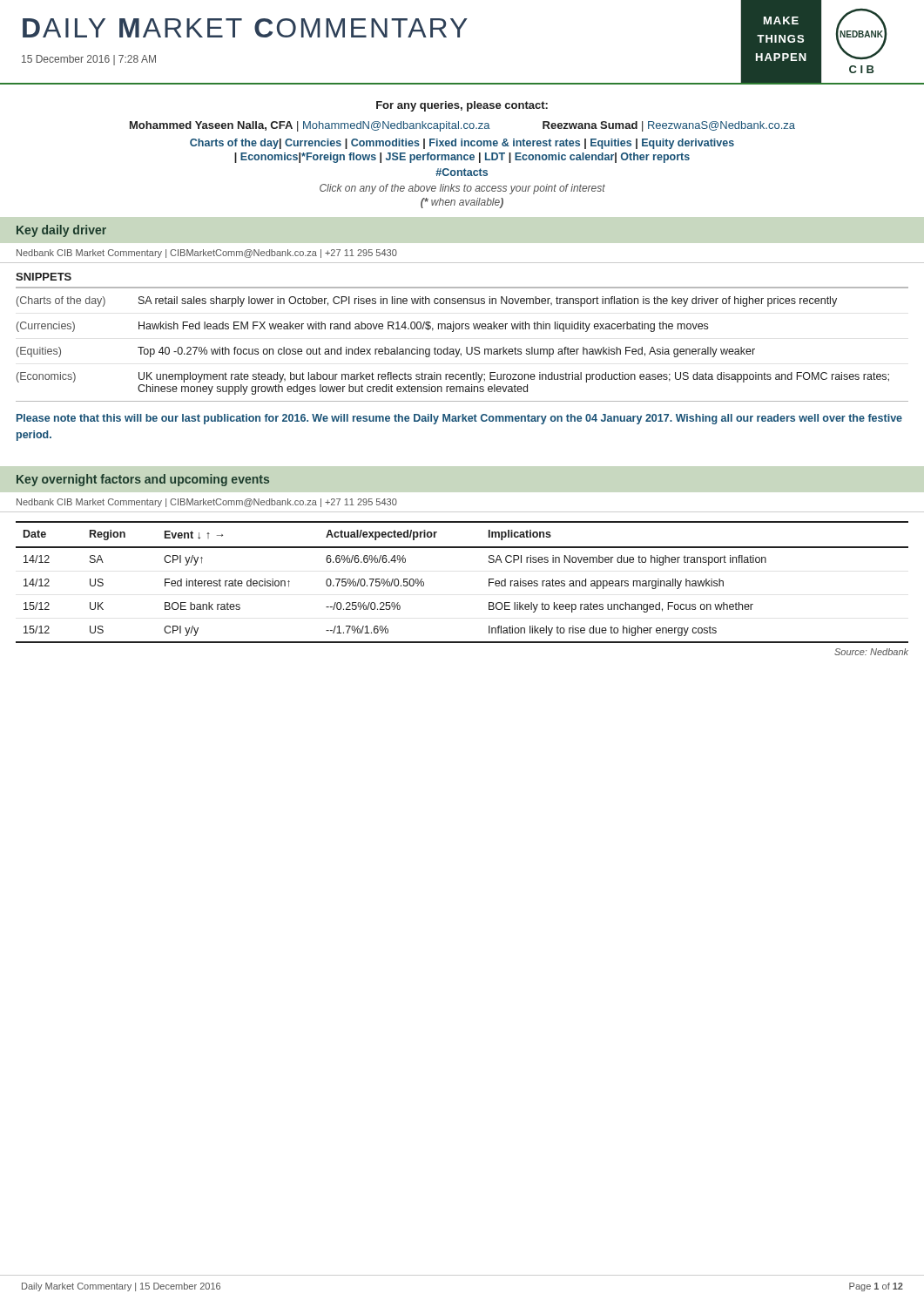924x1307 pixels.
Task: Locate the table with the text "Inflation likely to rise"
Action: [462, 577]
